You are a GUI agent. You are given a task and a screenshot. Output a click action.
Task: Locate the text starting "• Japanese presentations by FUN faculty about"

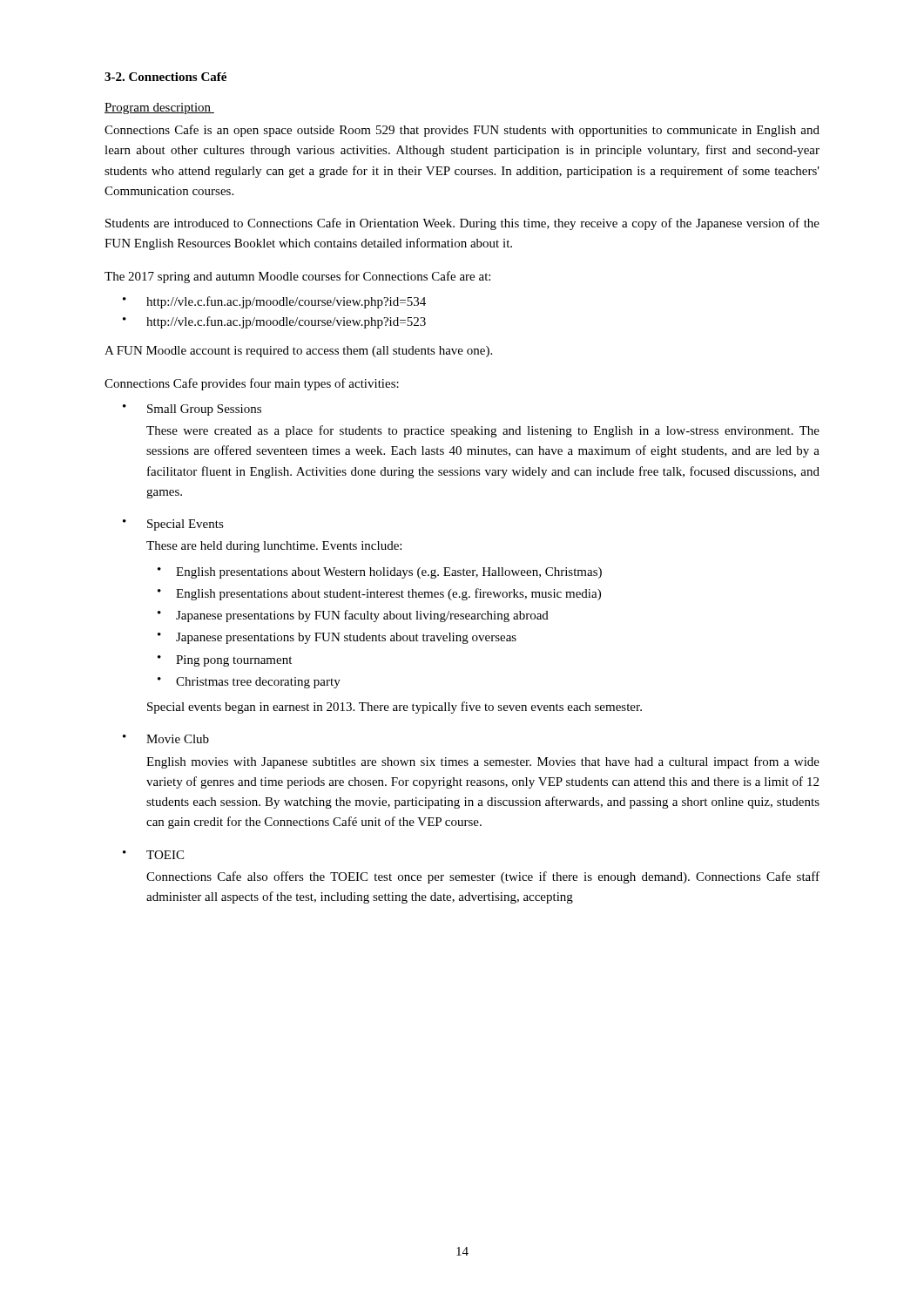pyautogui.click(x=488, y=616)
